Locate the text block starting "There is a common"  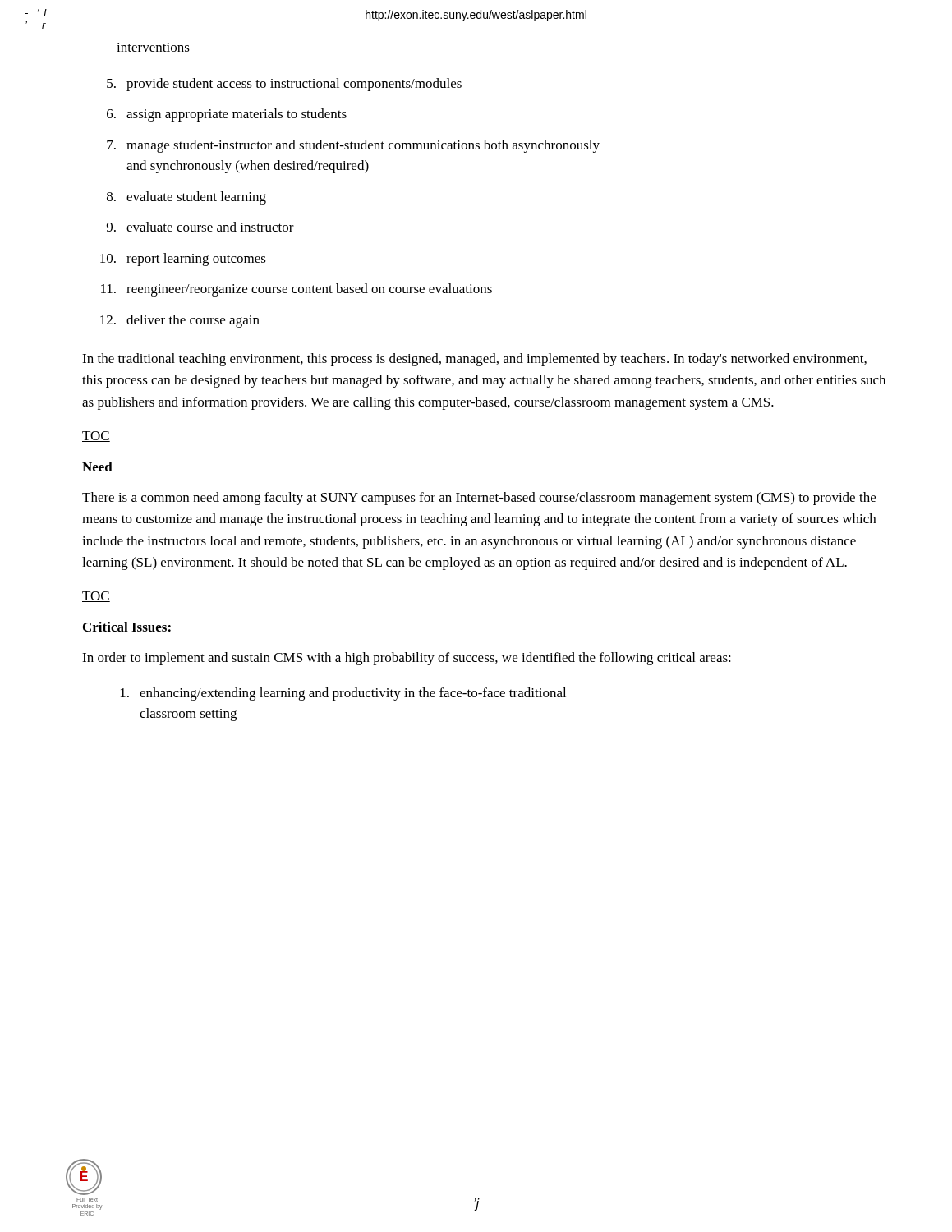pyautogui.click(x=479, y=530)
